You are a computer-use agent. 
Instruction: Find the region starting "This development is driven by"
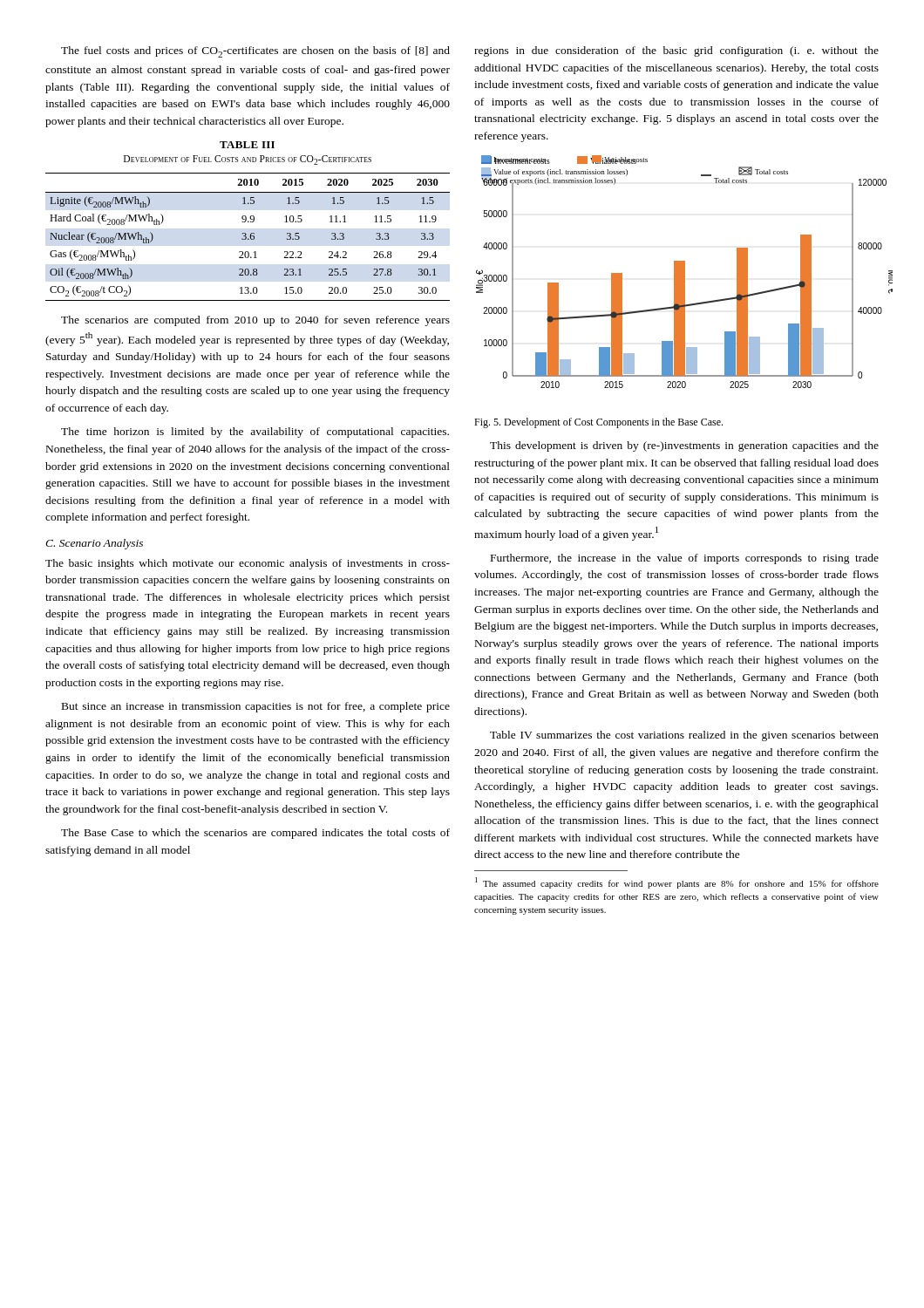[676, 490]
